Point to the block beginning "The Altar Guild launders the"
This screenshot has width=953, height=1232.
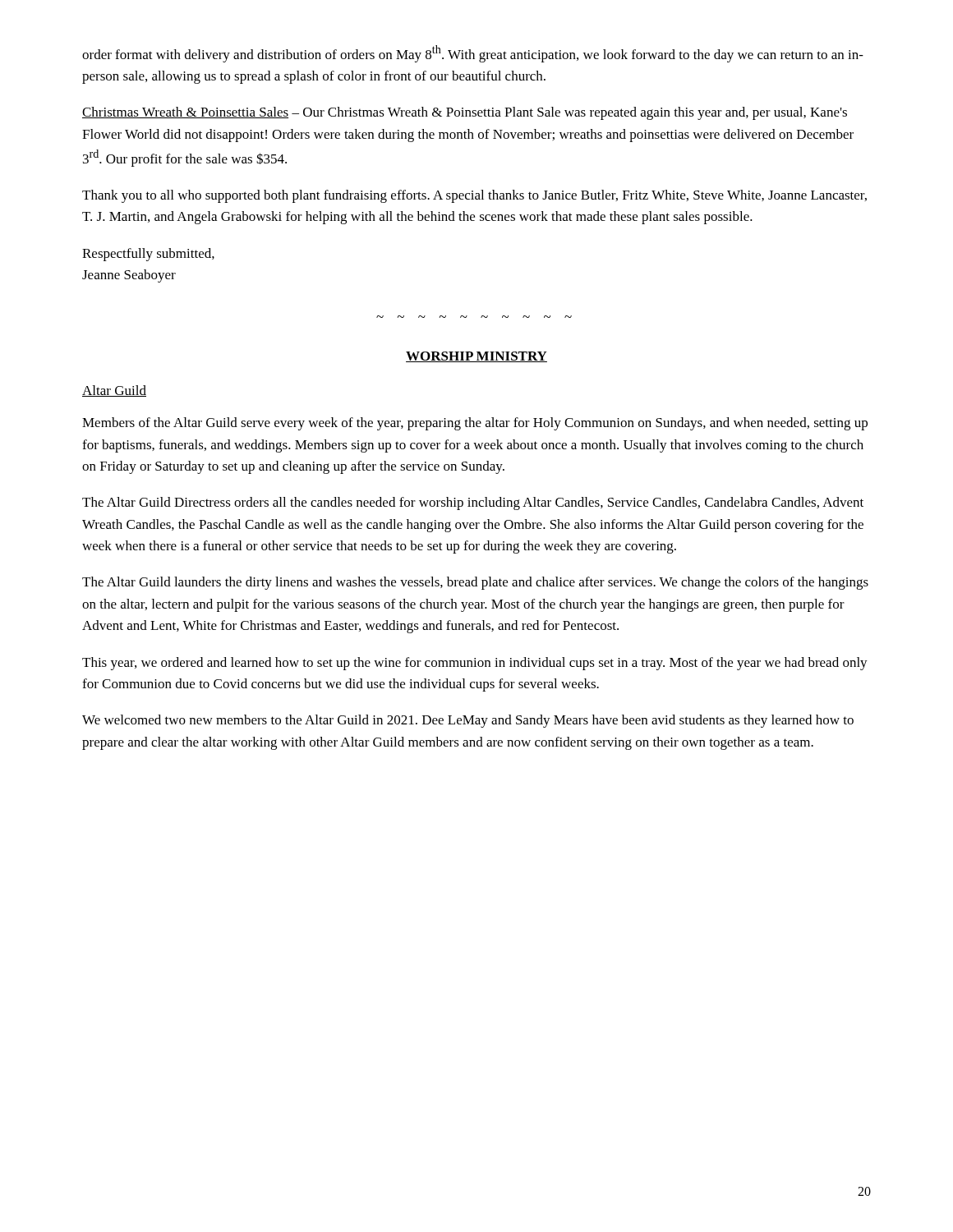pos(476,604)
